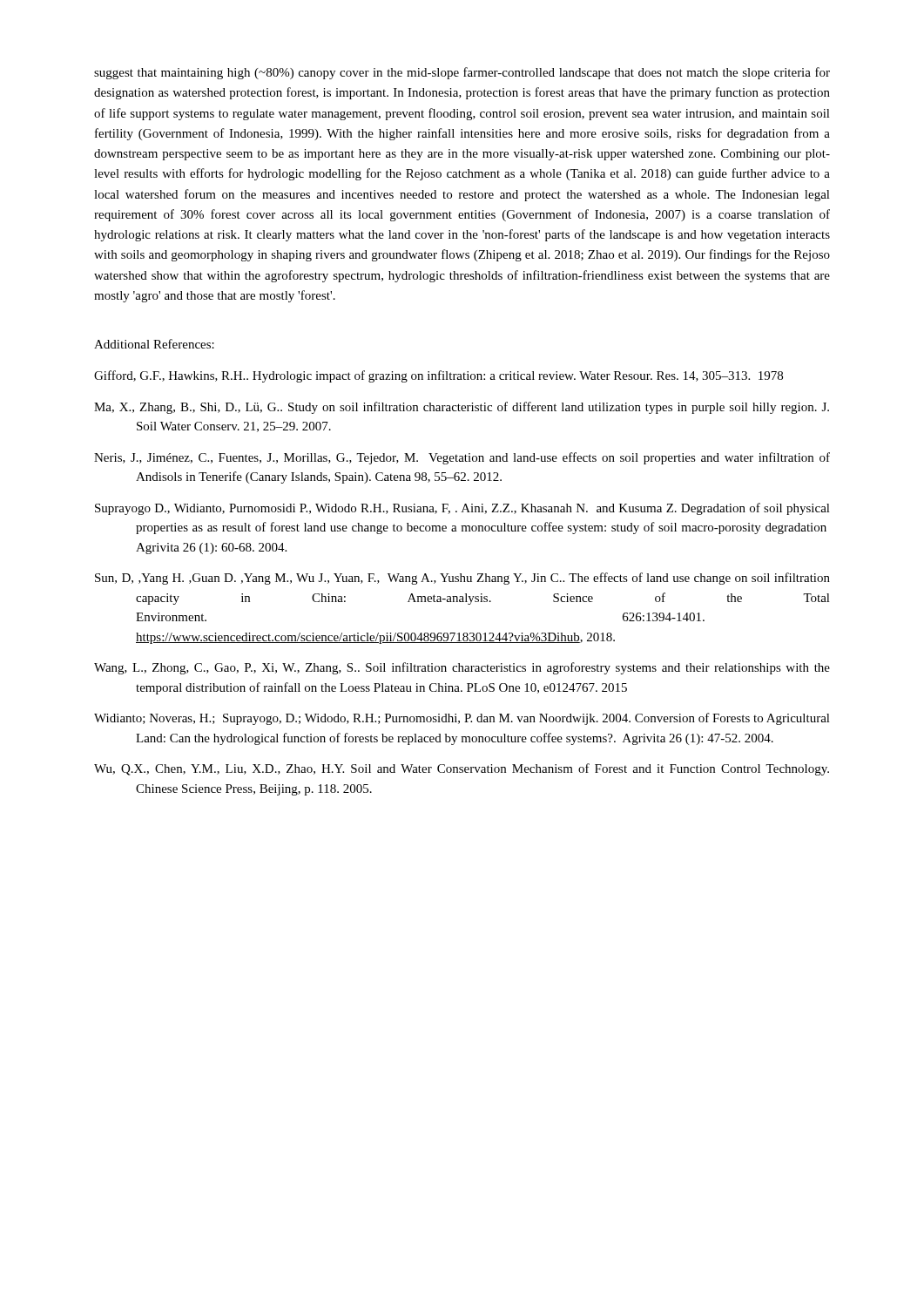Navigate to the text starting "Neris, J., Jiménez, C., Fuentes, J.,"
Screen dimensions: 1307x924
click(462, 467)
